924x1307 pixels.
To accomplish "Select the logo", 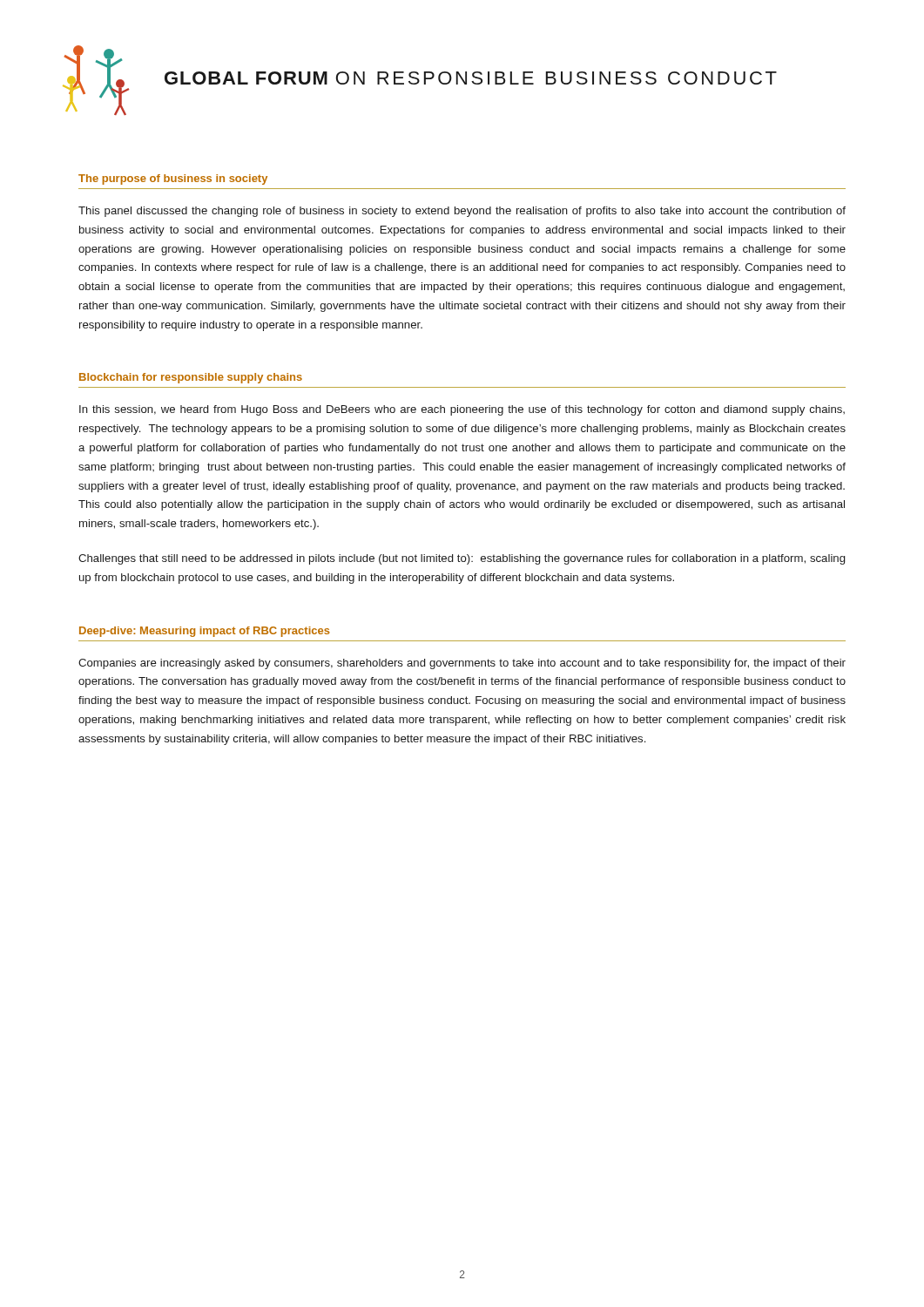I will [x=462, y=78].
